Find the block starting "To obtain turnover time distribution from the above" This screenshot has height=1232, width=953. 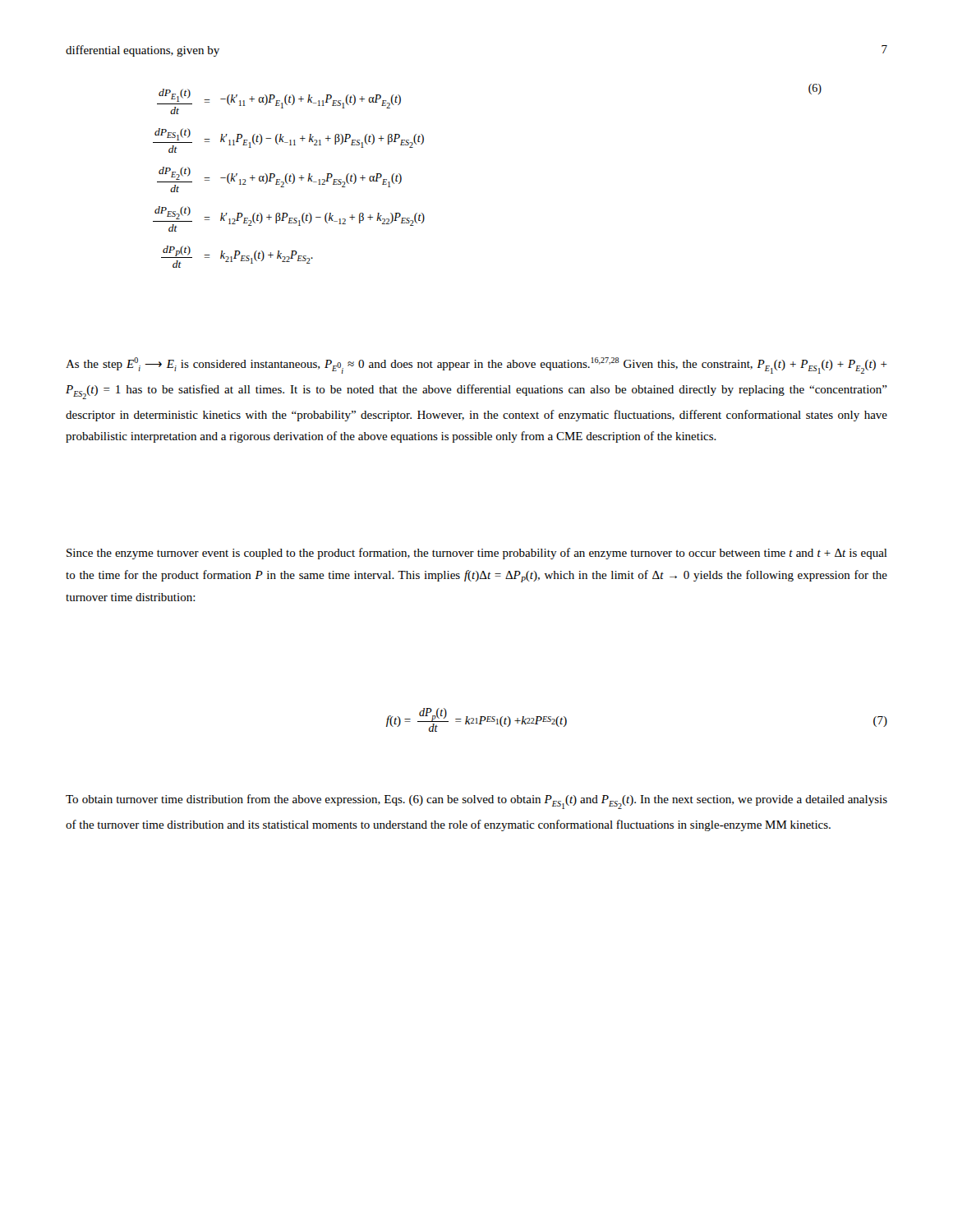coord(476,812)
